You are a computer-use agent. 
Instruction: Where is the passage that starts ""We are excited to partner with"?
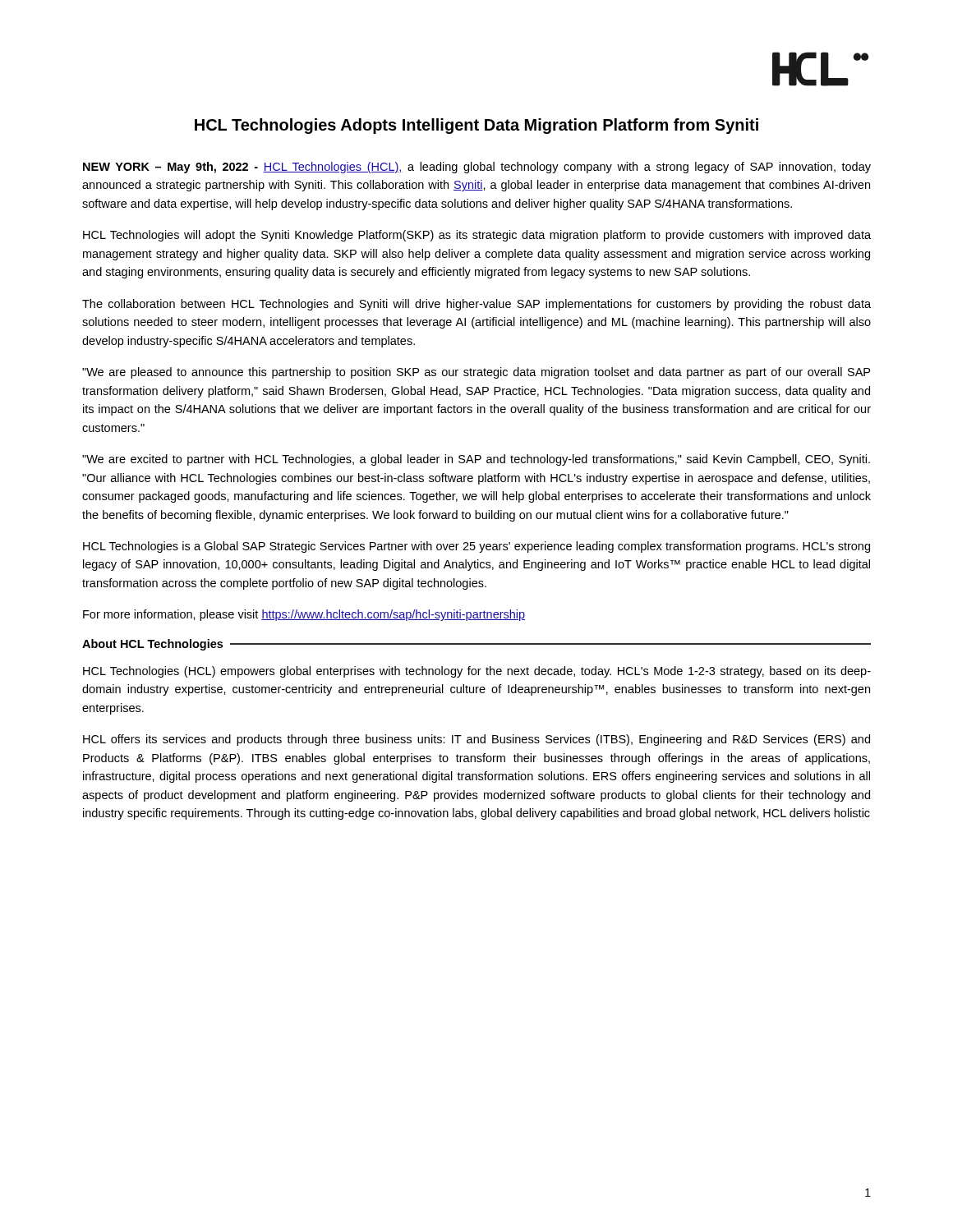[x=476, y=487]
